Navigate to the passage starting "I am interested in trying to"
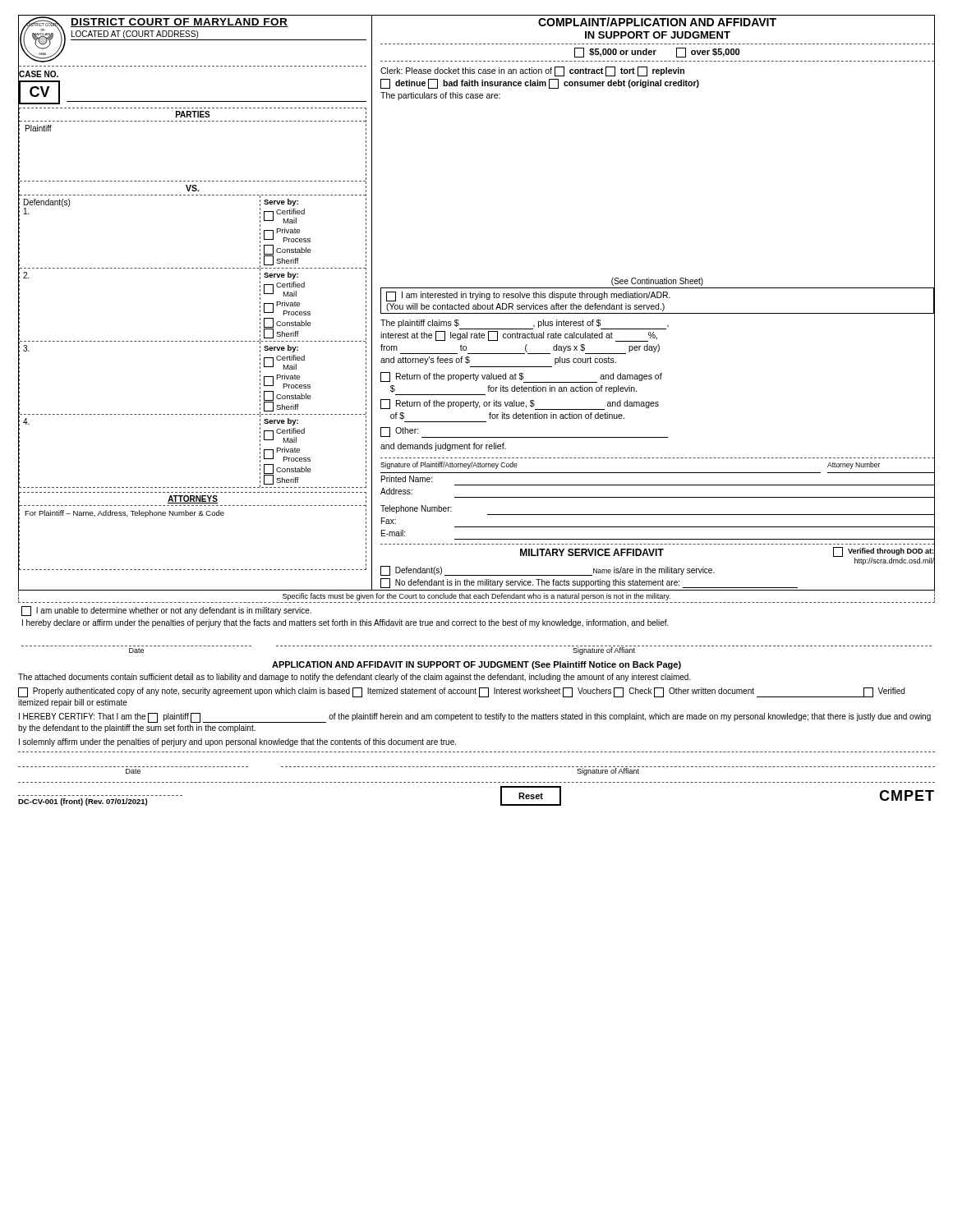953x1232 pixels. click(528, 301)
